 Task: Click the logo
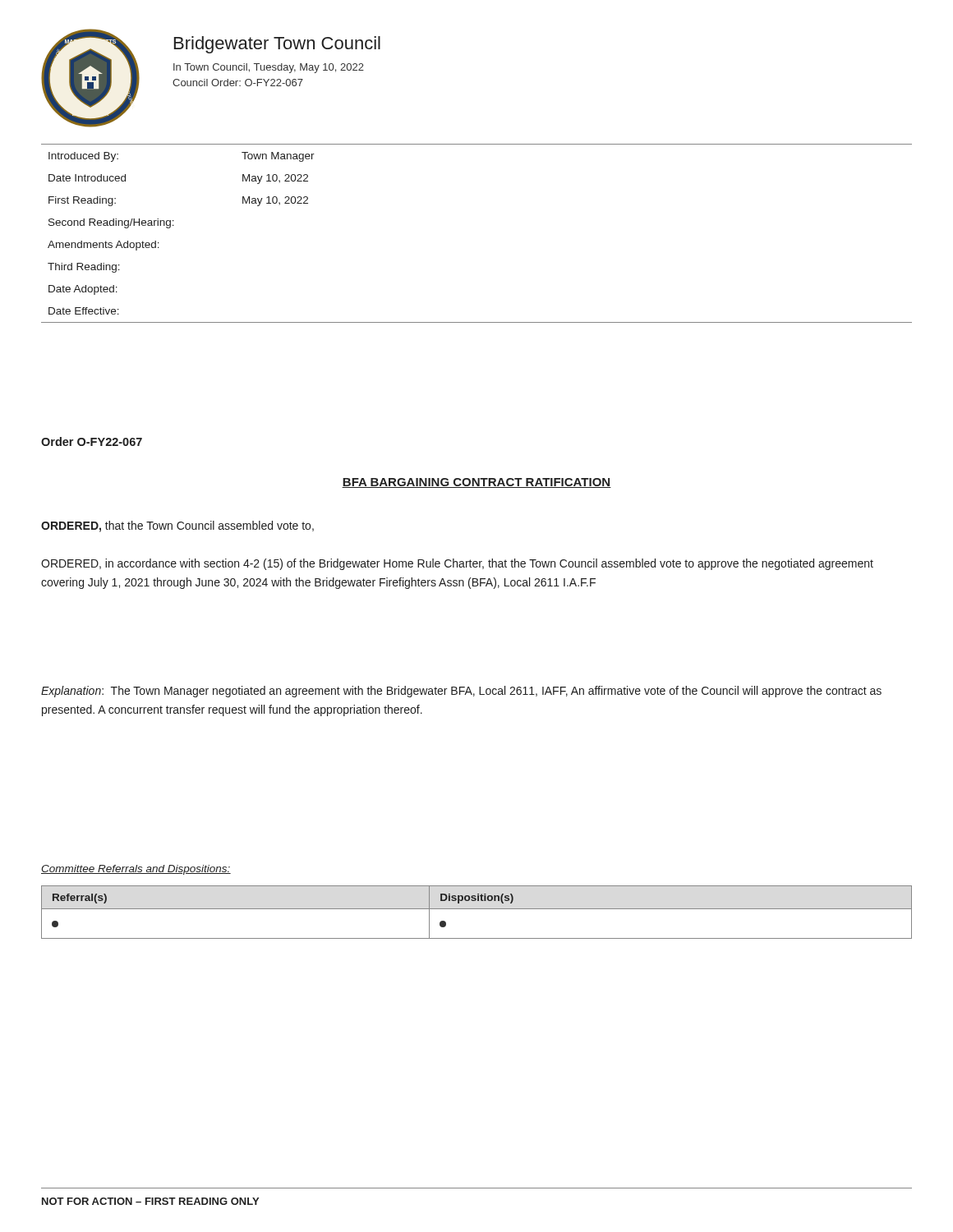click(x=94, y=79)
